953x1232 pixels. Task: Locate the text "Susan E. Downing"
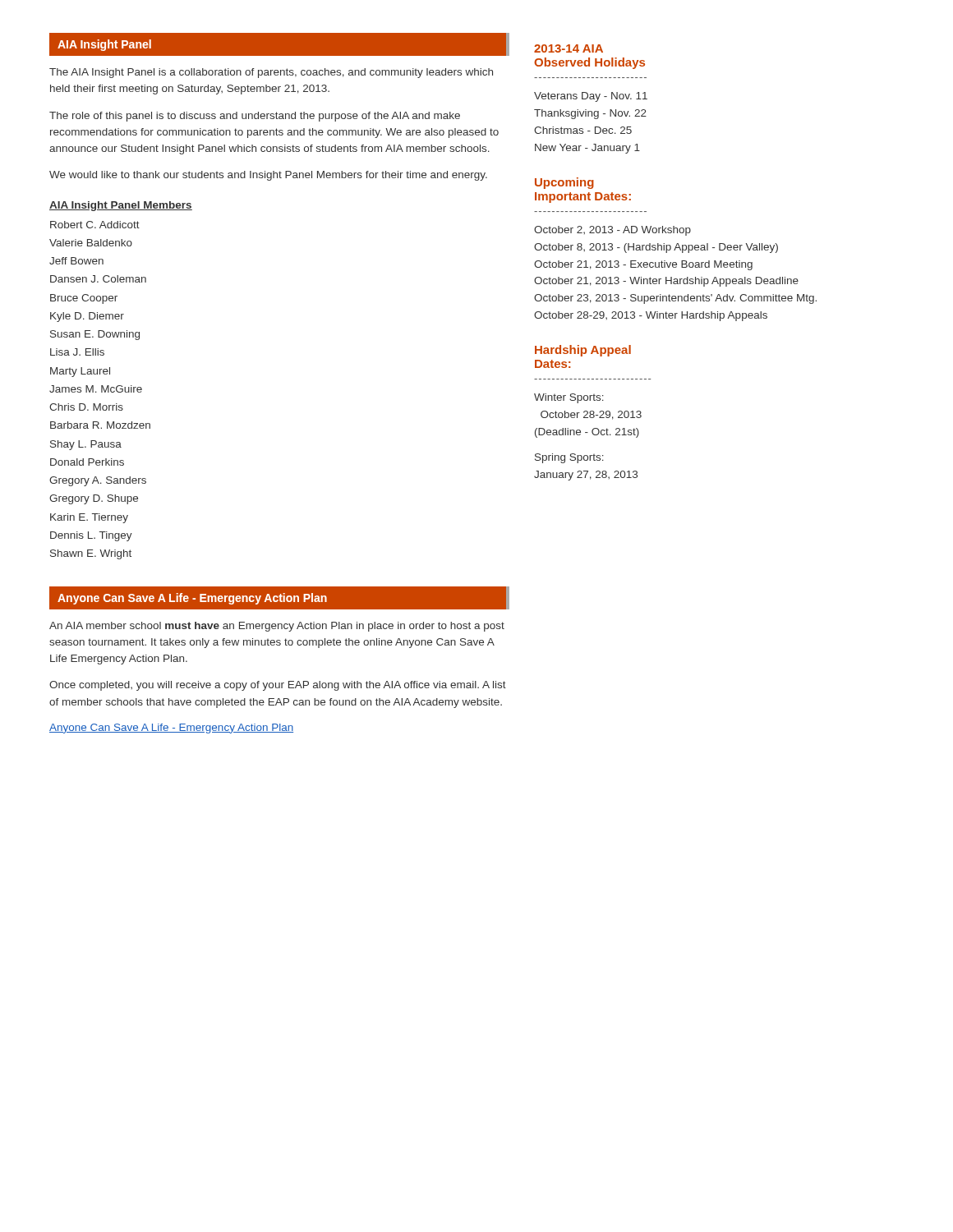click(95, 334)
